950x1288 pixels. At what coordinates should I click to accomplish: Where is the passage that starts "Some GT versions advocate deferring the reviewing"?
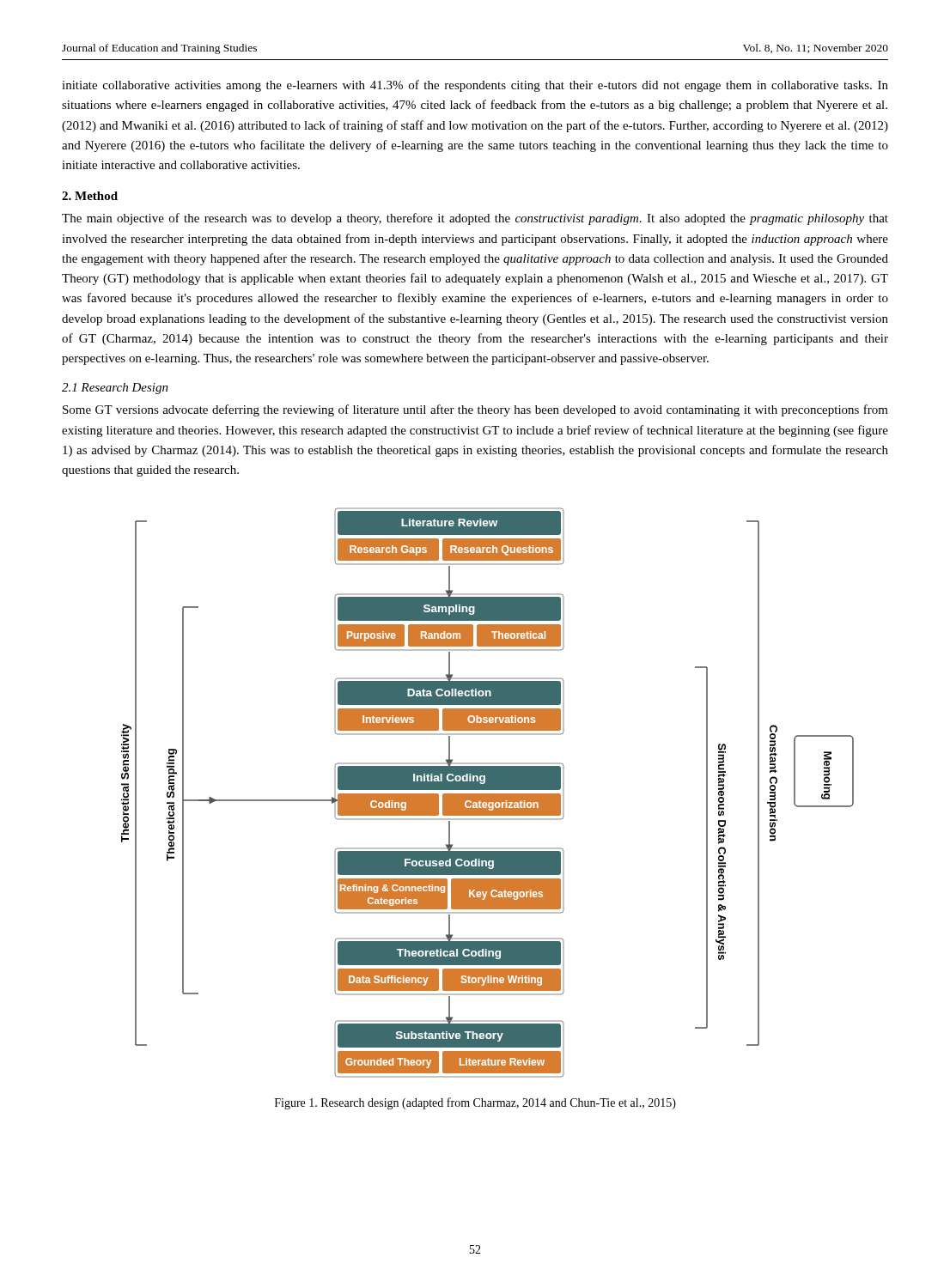[x=475, y=440]
